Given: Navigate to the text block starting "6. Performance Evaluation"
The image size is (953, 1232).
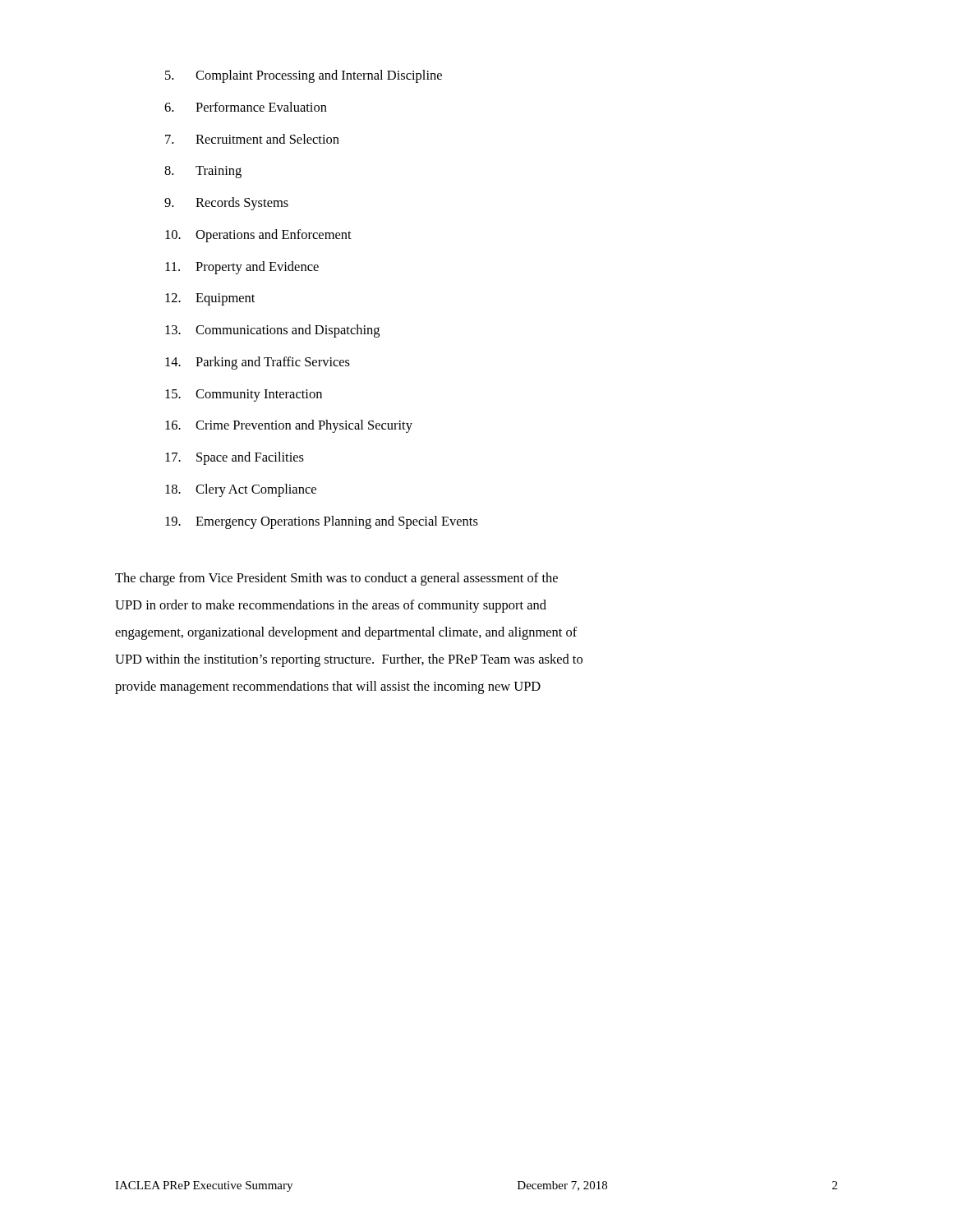Looking at the screenshot, I should point(246,107).
